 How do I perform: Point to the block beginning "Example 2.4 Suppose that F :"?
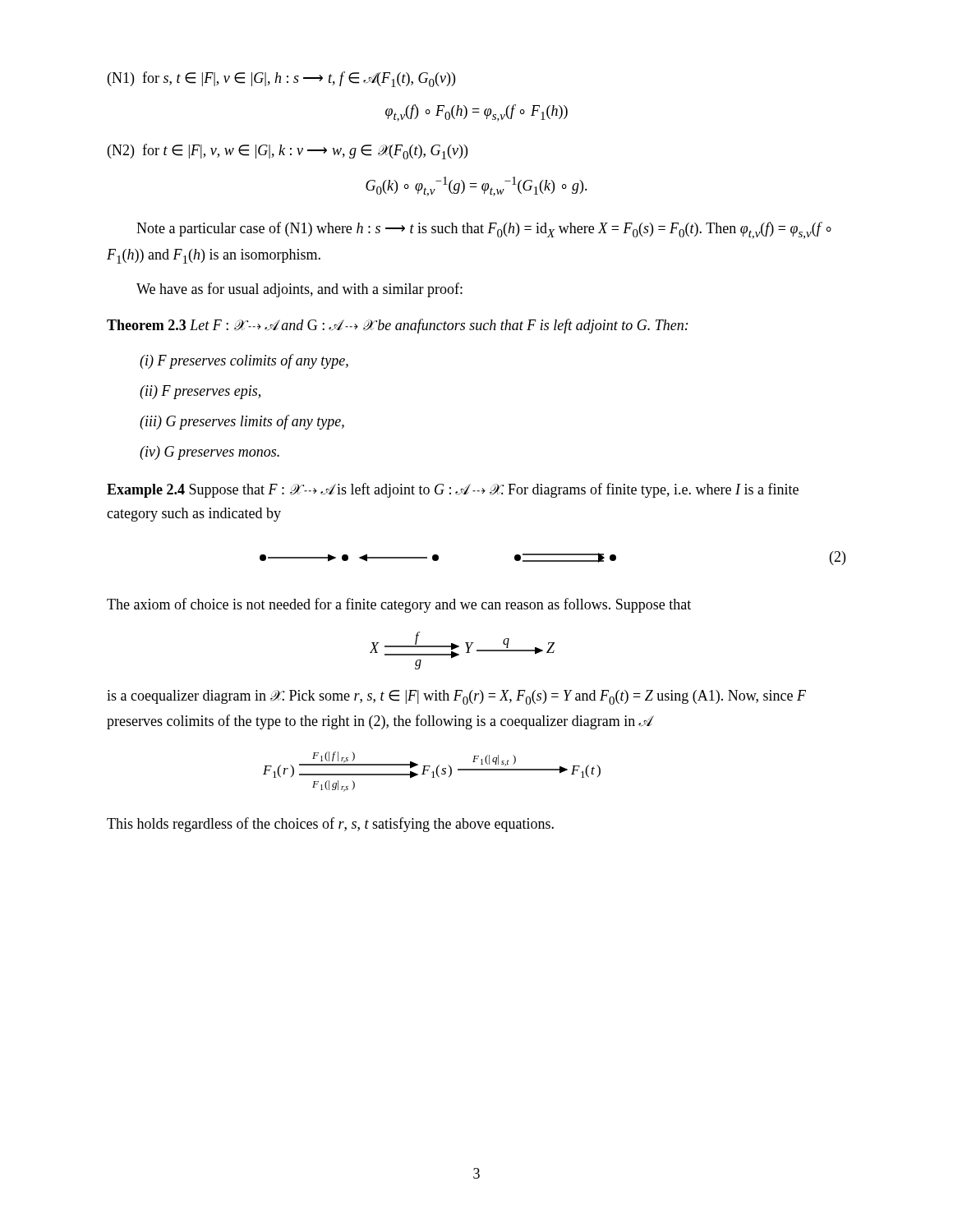pos(453,502)
